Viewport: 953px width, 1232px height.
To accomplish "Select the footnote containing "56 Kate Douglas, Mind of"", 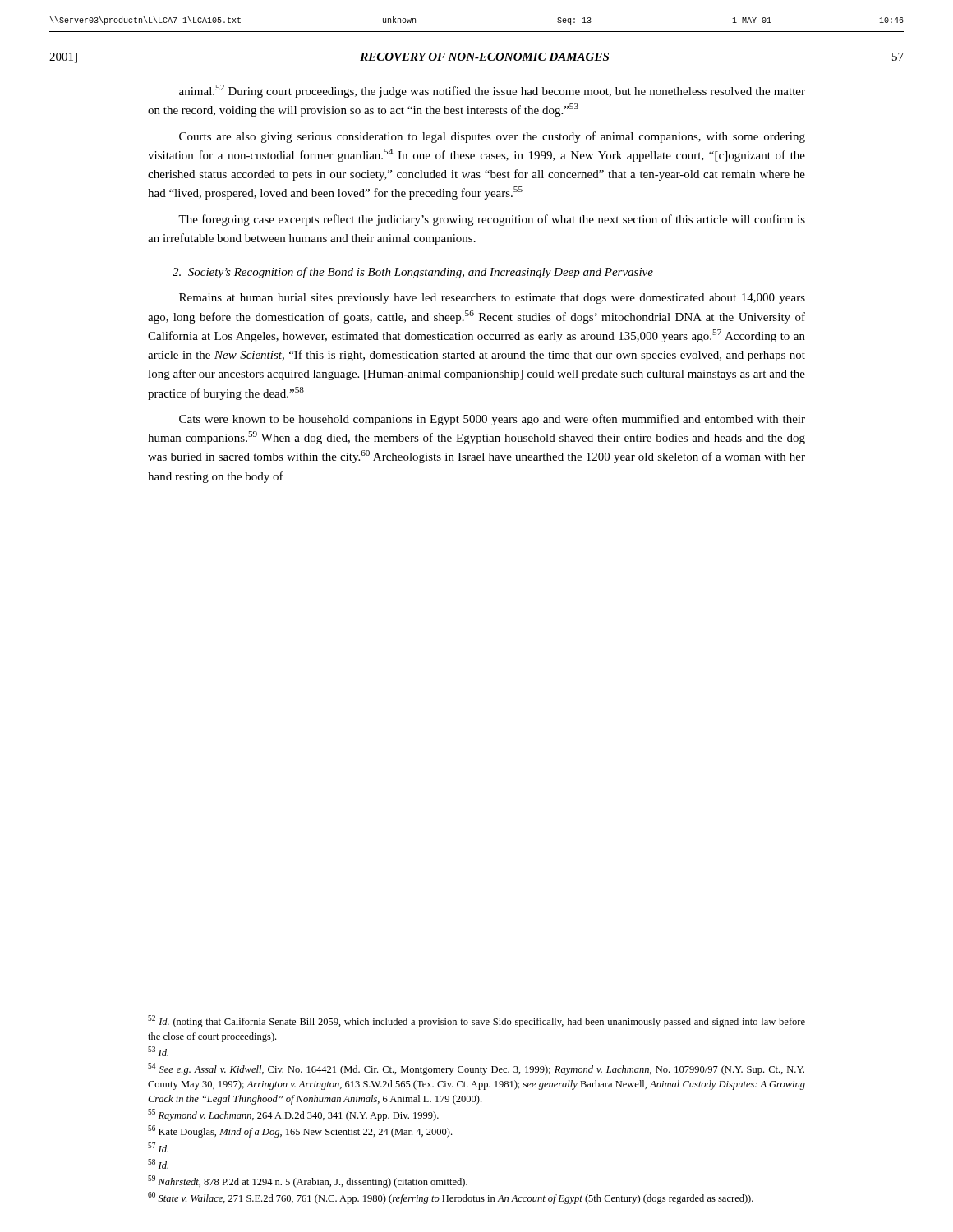I will point(300,1131).
